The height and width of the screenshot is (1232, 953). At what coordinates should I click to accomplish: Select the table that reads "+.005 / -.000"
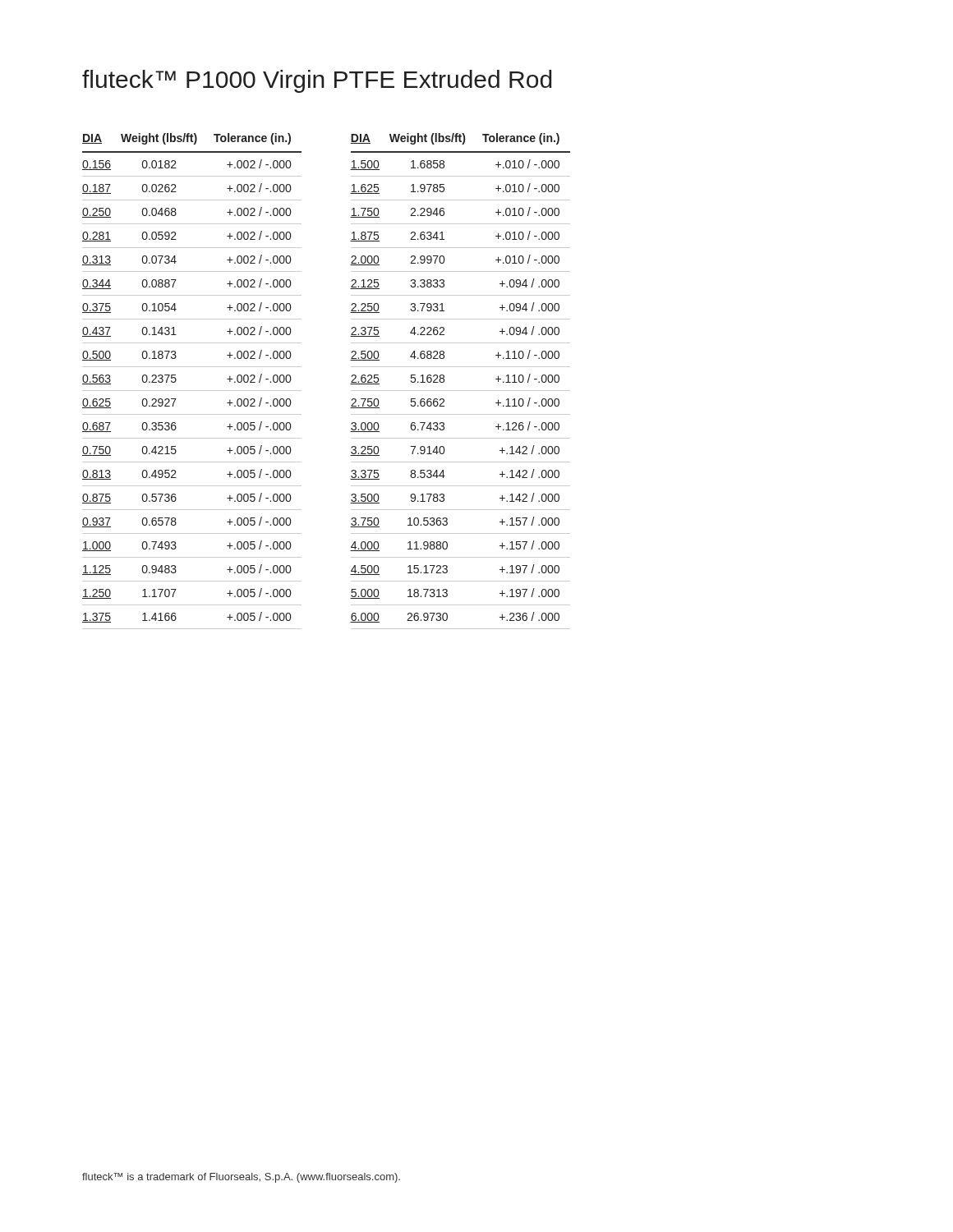[192, 378]
